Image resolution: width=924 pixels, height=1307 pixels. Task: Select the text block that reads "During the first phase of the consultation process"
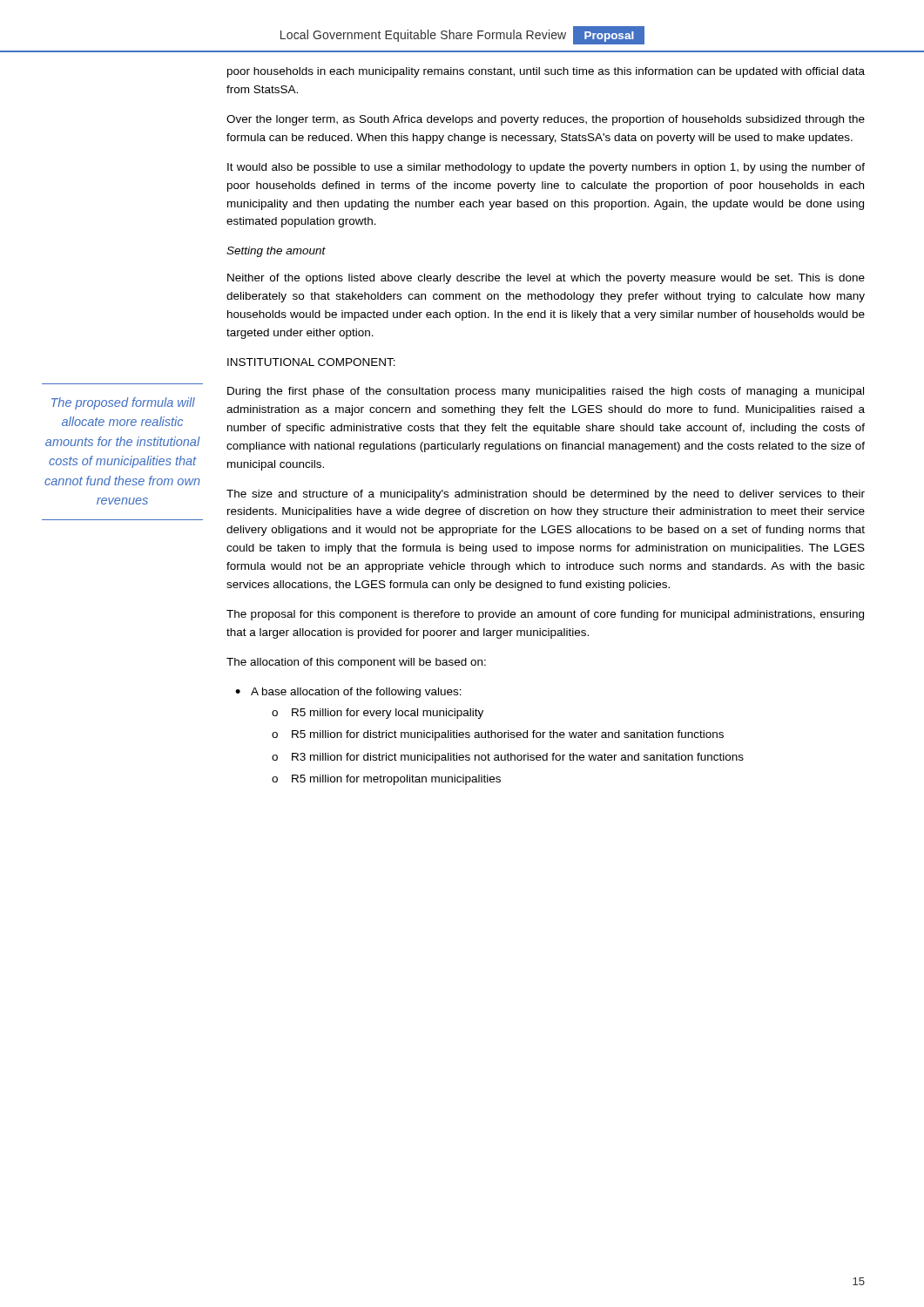[546, 428]
